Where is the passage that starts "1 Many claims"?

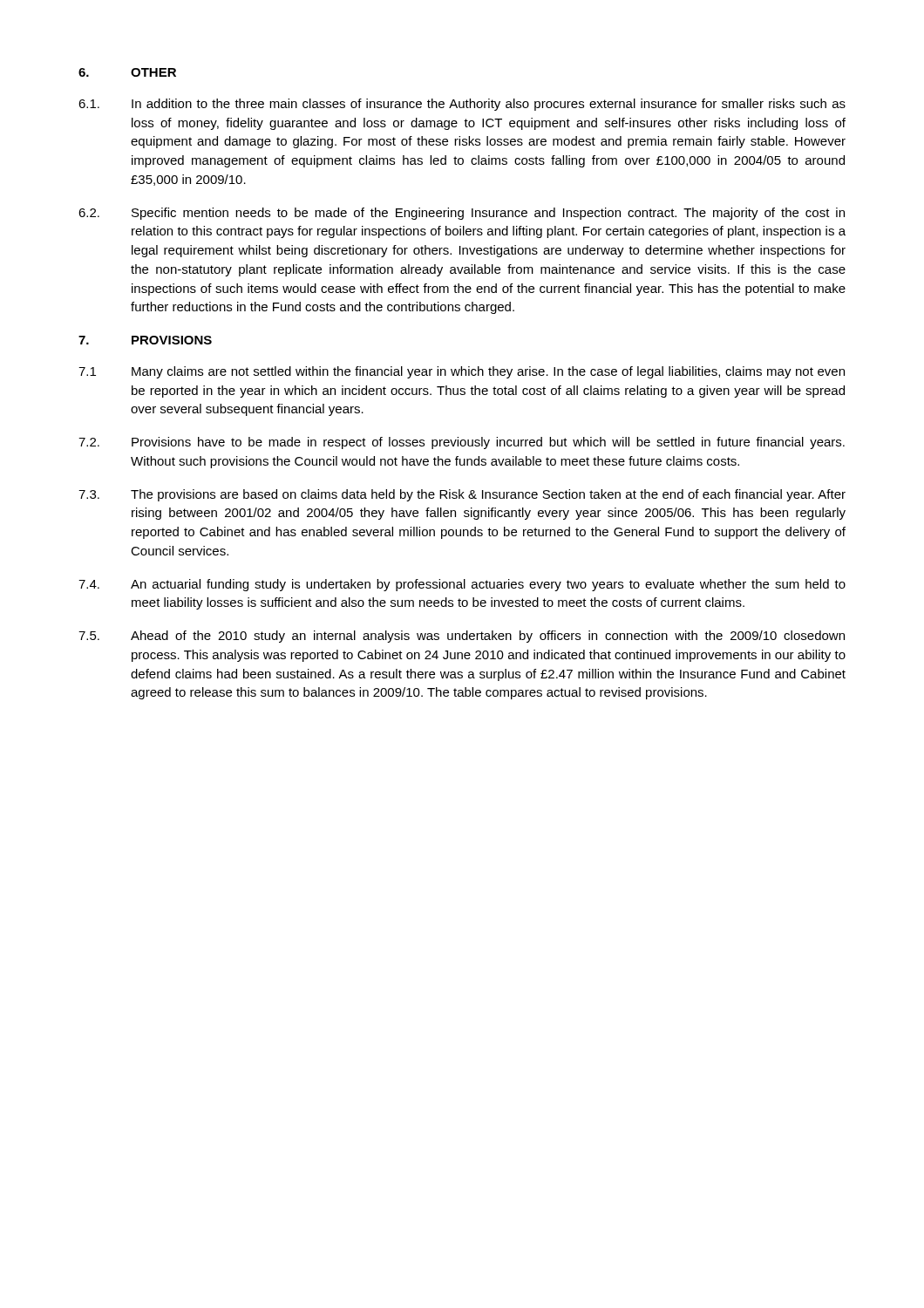[x=462, y=390]
